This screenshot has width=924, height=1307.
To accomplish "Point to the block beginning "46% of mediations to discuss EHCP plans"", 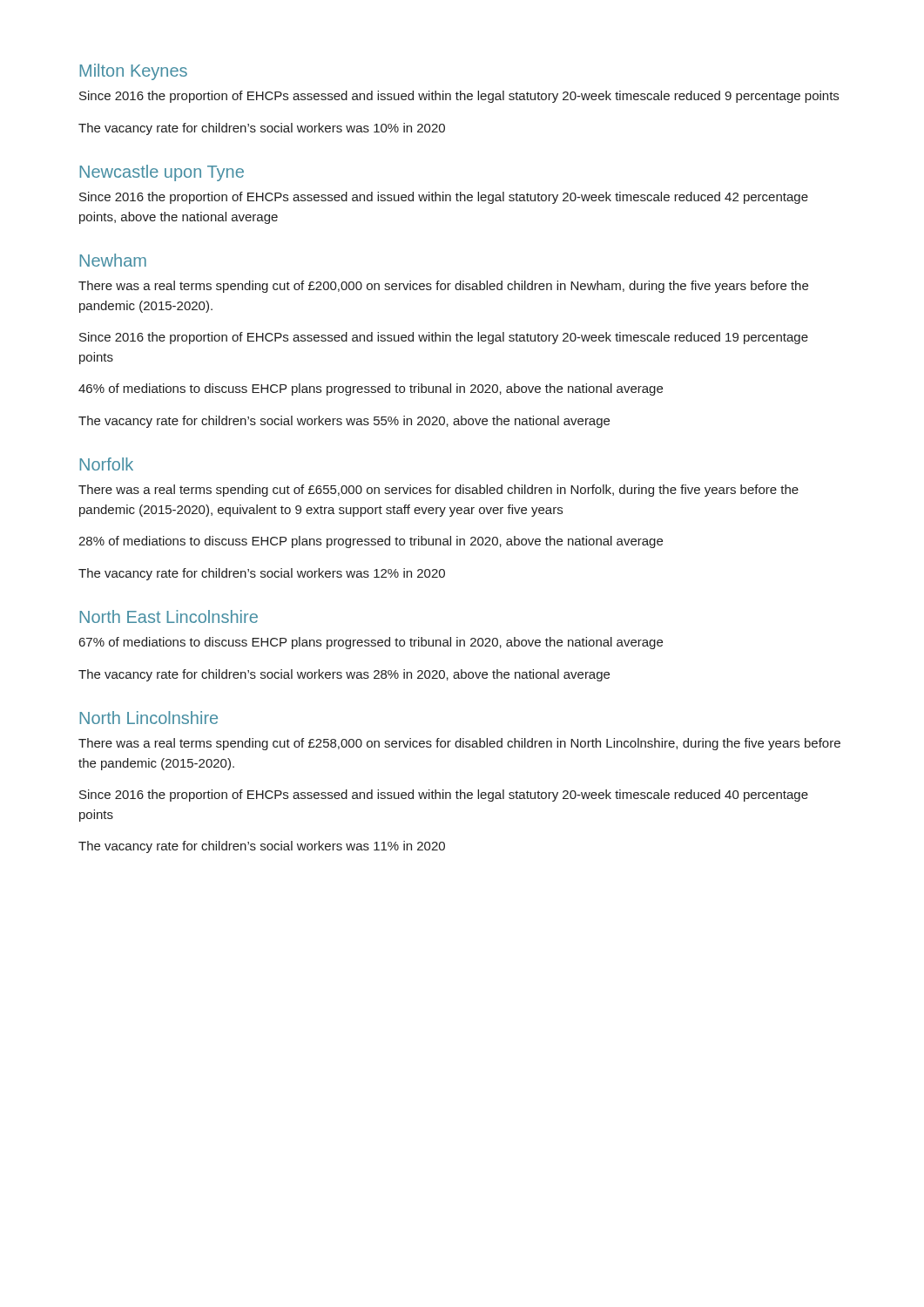I will (x=371, y=388).
